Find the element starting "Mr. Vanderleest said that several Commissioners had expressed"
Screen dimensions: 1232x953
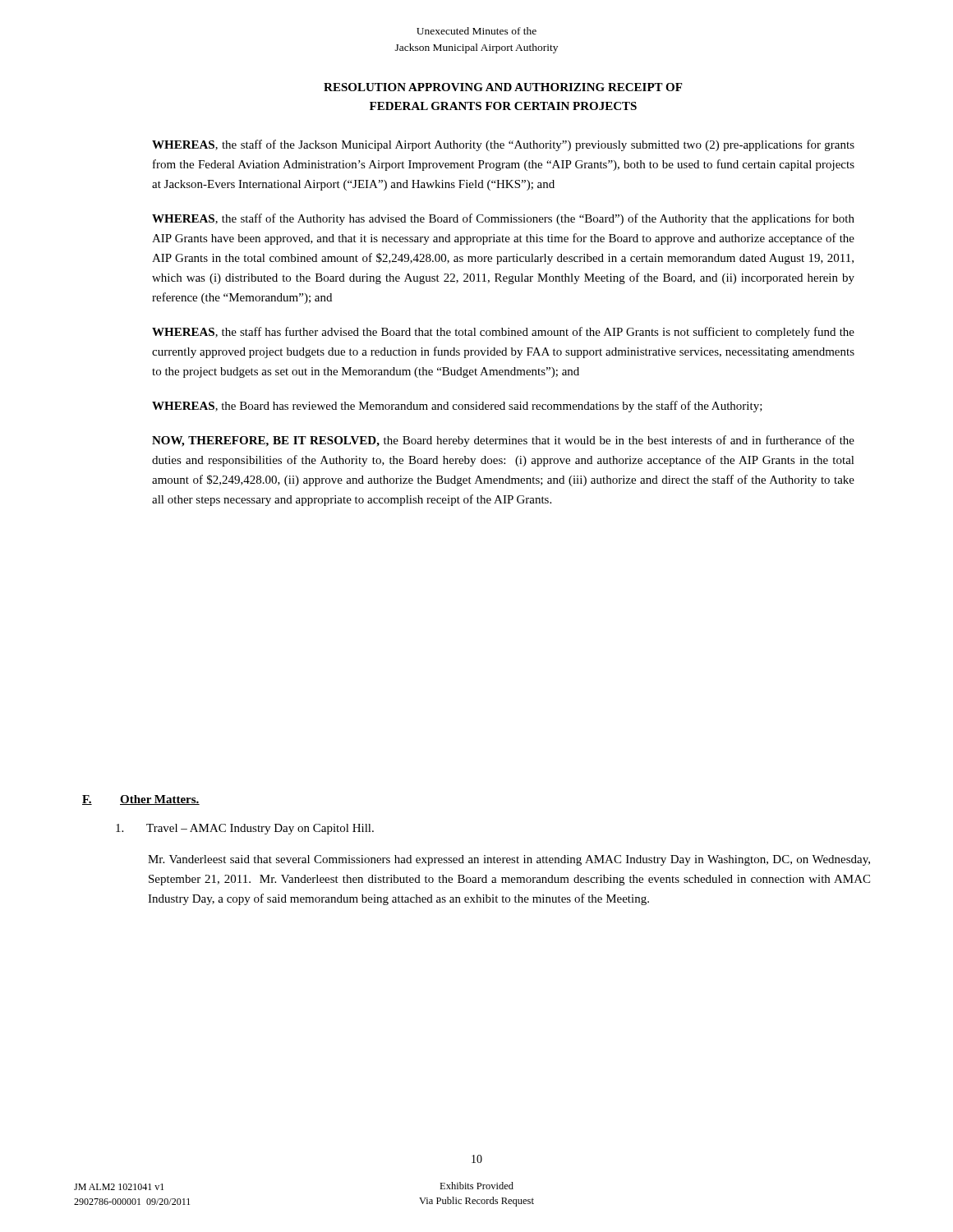509,879
